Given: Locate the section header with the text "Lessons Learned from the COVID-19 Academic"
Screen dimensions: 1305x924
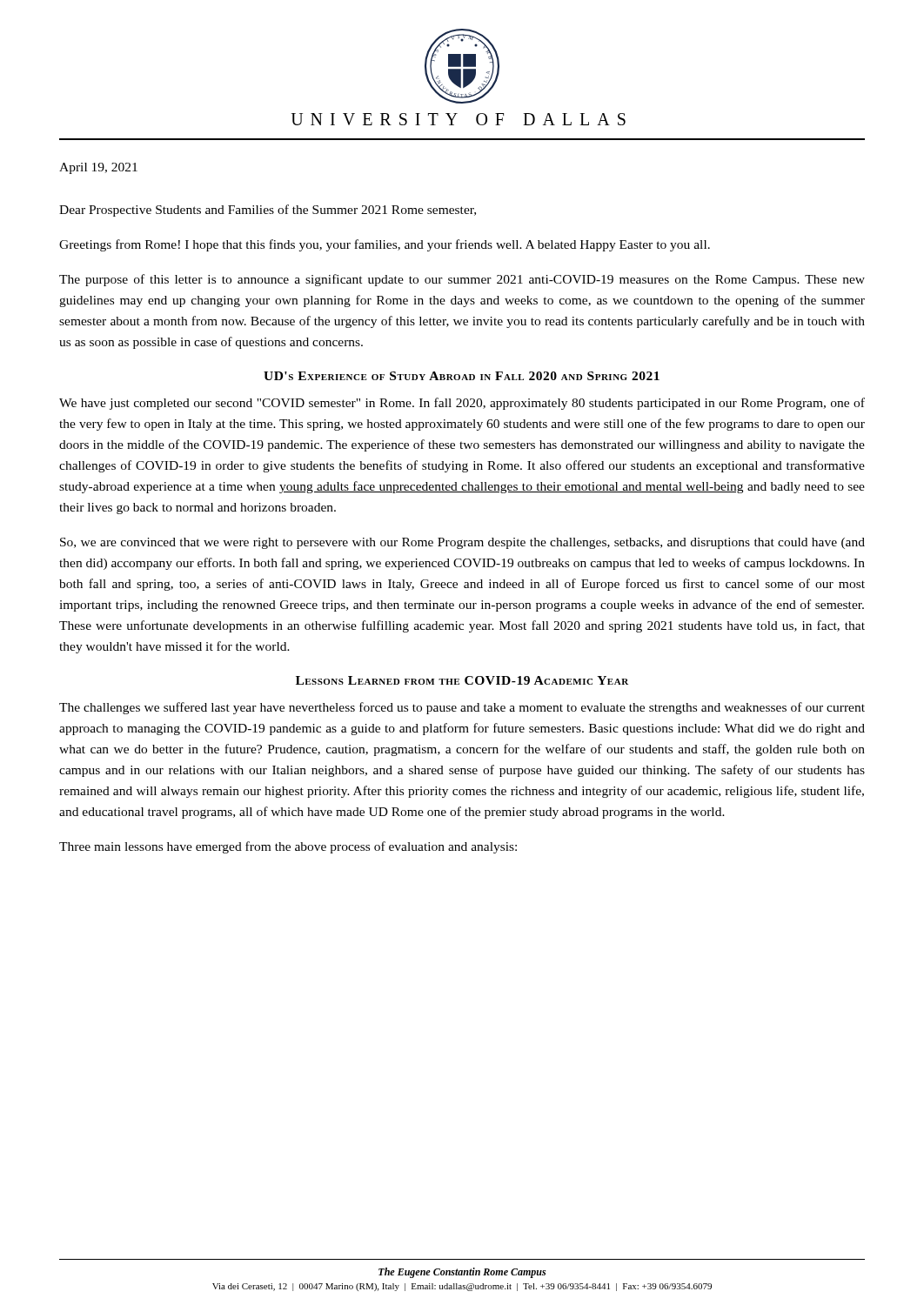Looking at the screenshot, I should 462,680.
